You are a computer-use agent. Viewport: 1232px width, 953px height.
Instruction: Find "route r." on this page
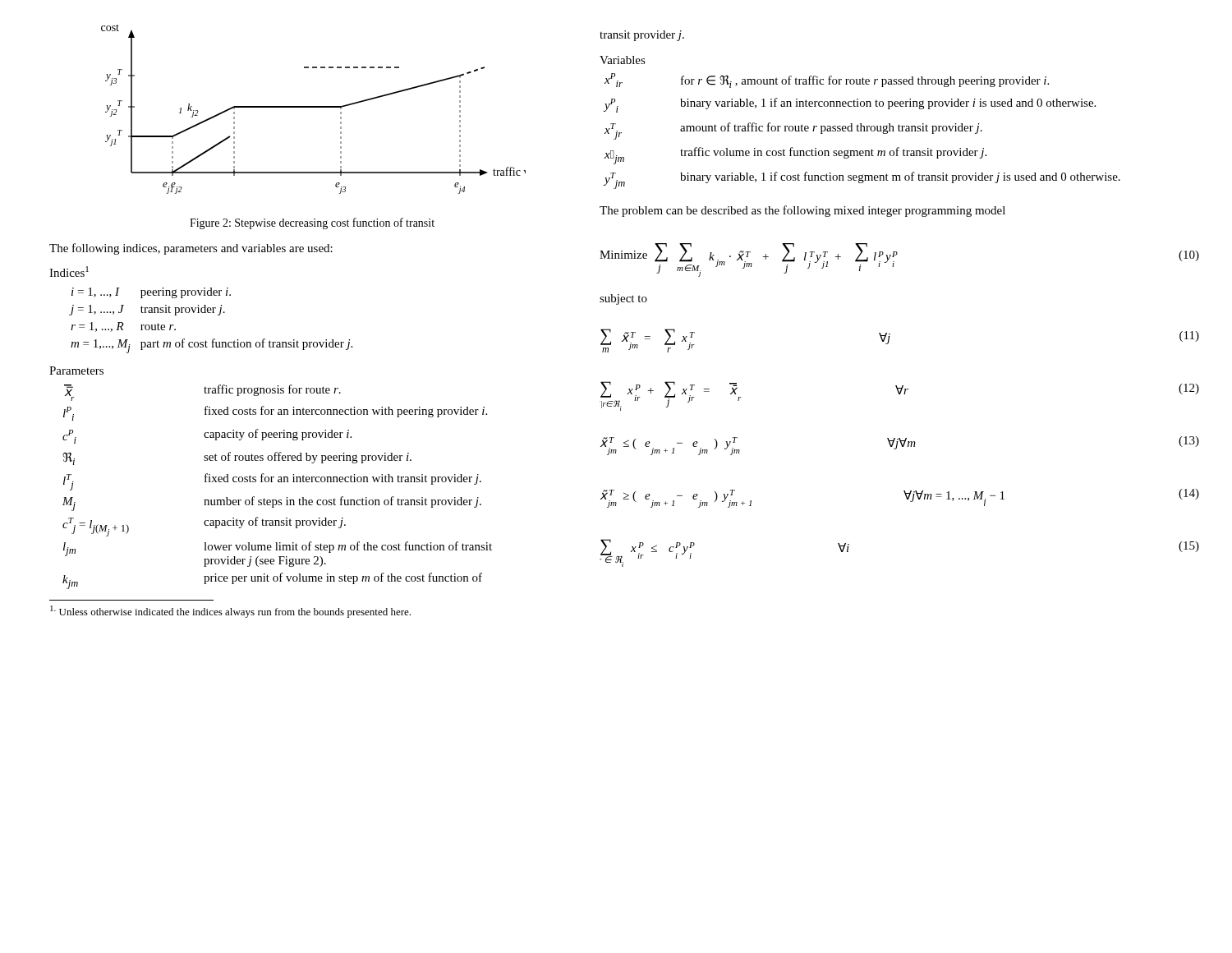pyautogui.click(x=158, y=326)
